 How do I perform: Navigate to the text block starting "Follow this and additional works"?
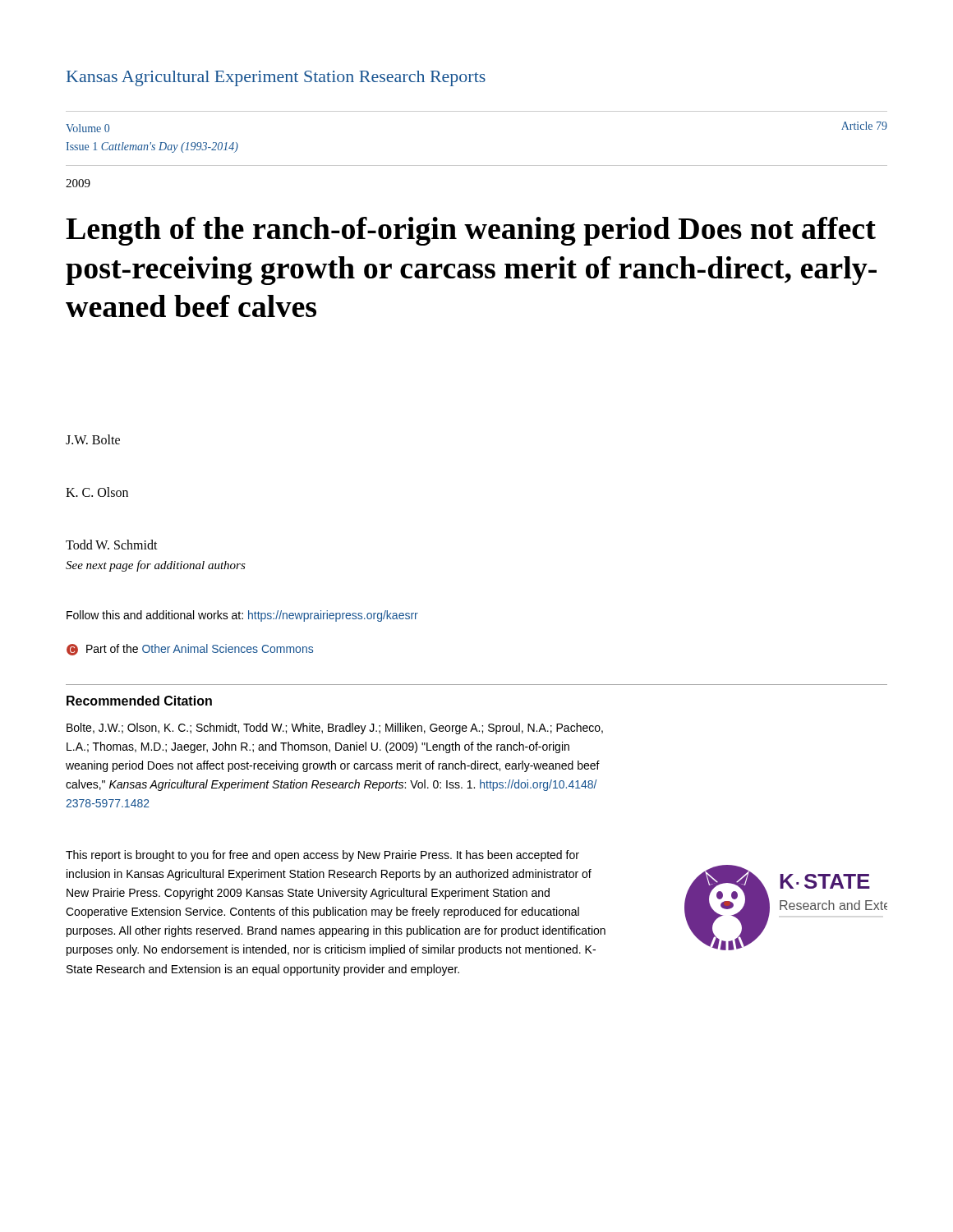pyautogui.click(x=242, y=615)
